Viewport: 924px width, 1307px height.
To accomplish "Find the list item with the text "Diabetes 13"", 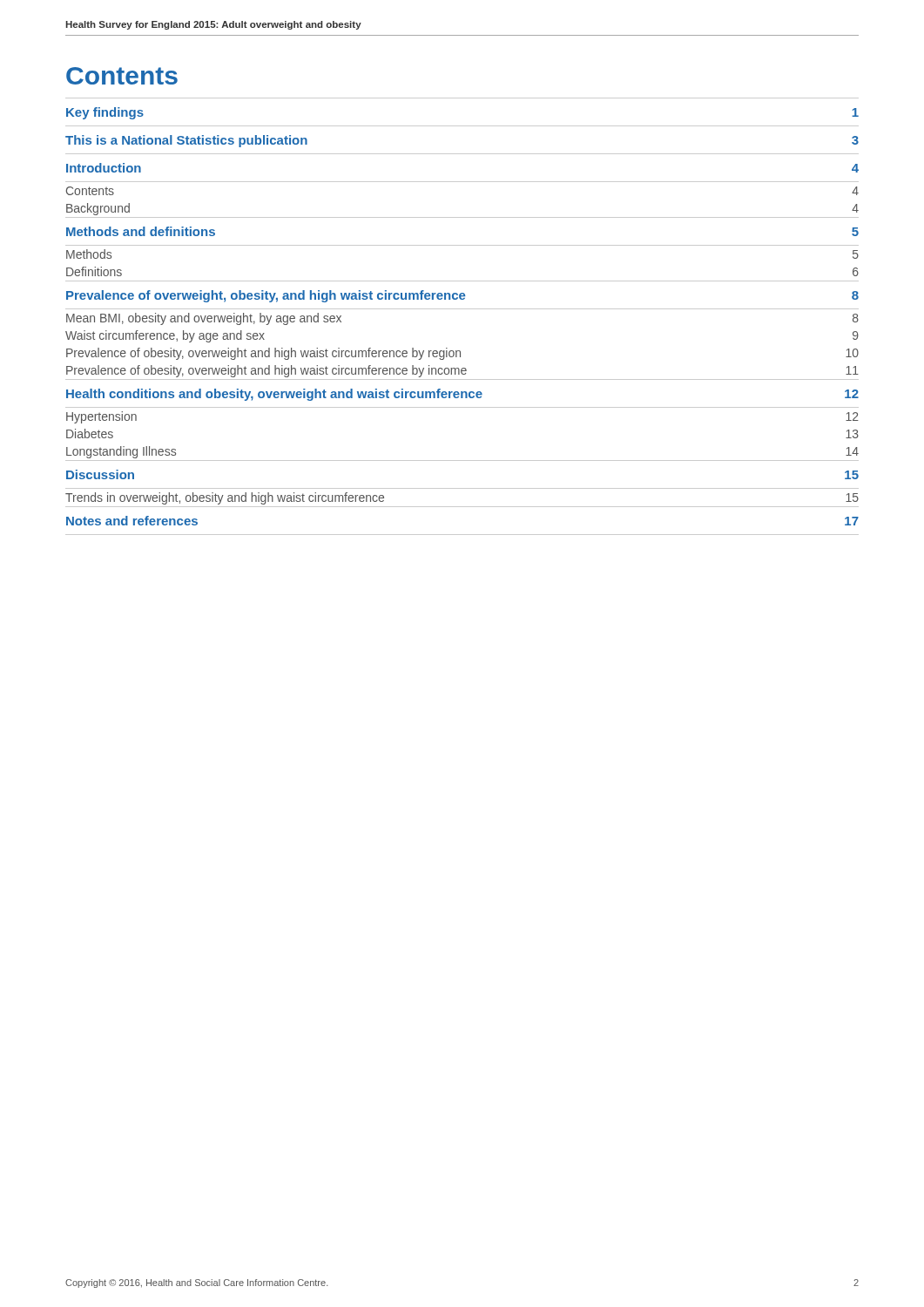I will (86, 433).
